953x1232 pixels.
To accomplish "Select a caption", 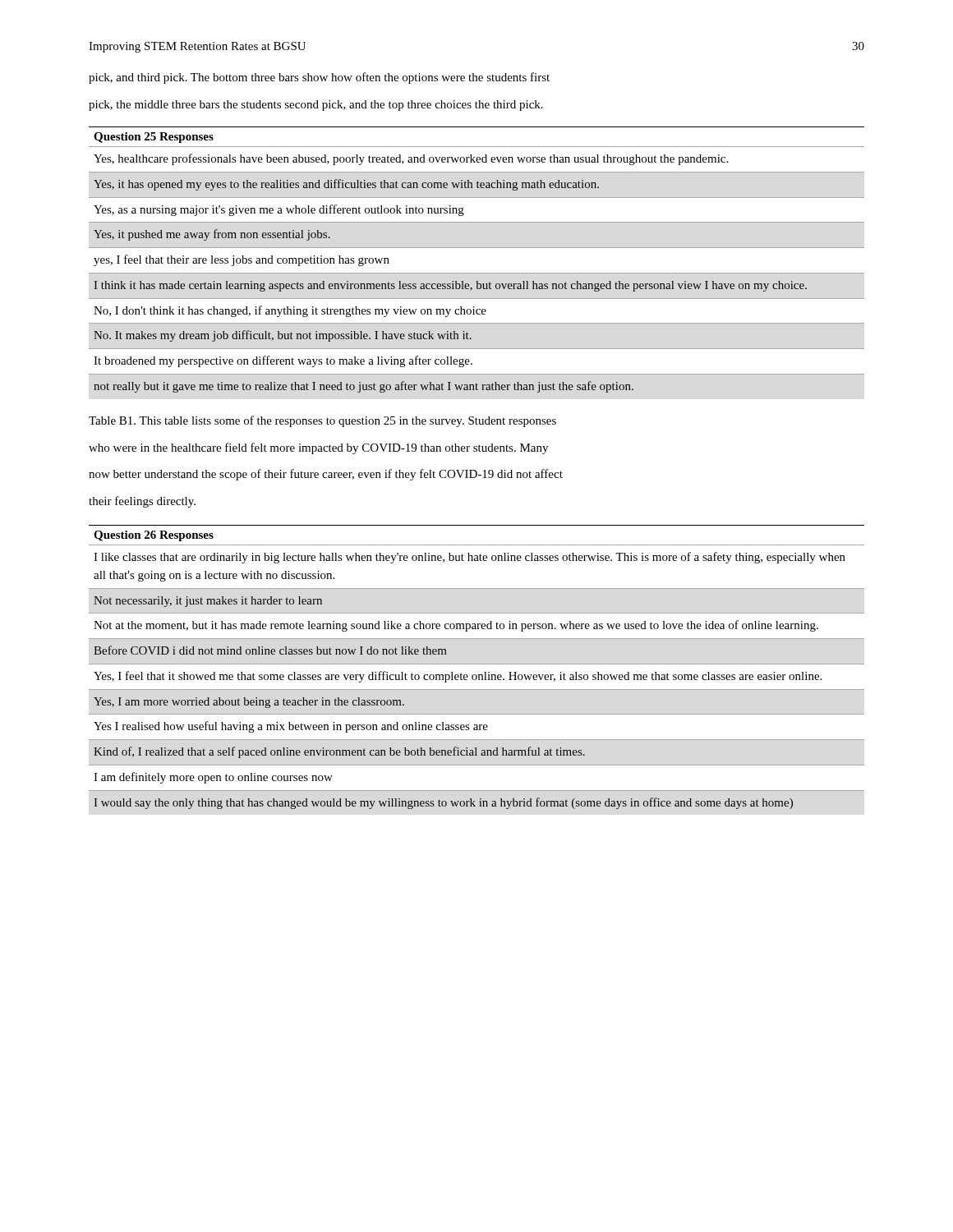I will point(323,420).
